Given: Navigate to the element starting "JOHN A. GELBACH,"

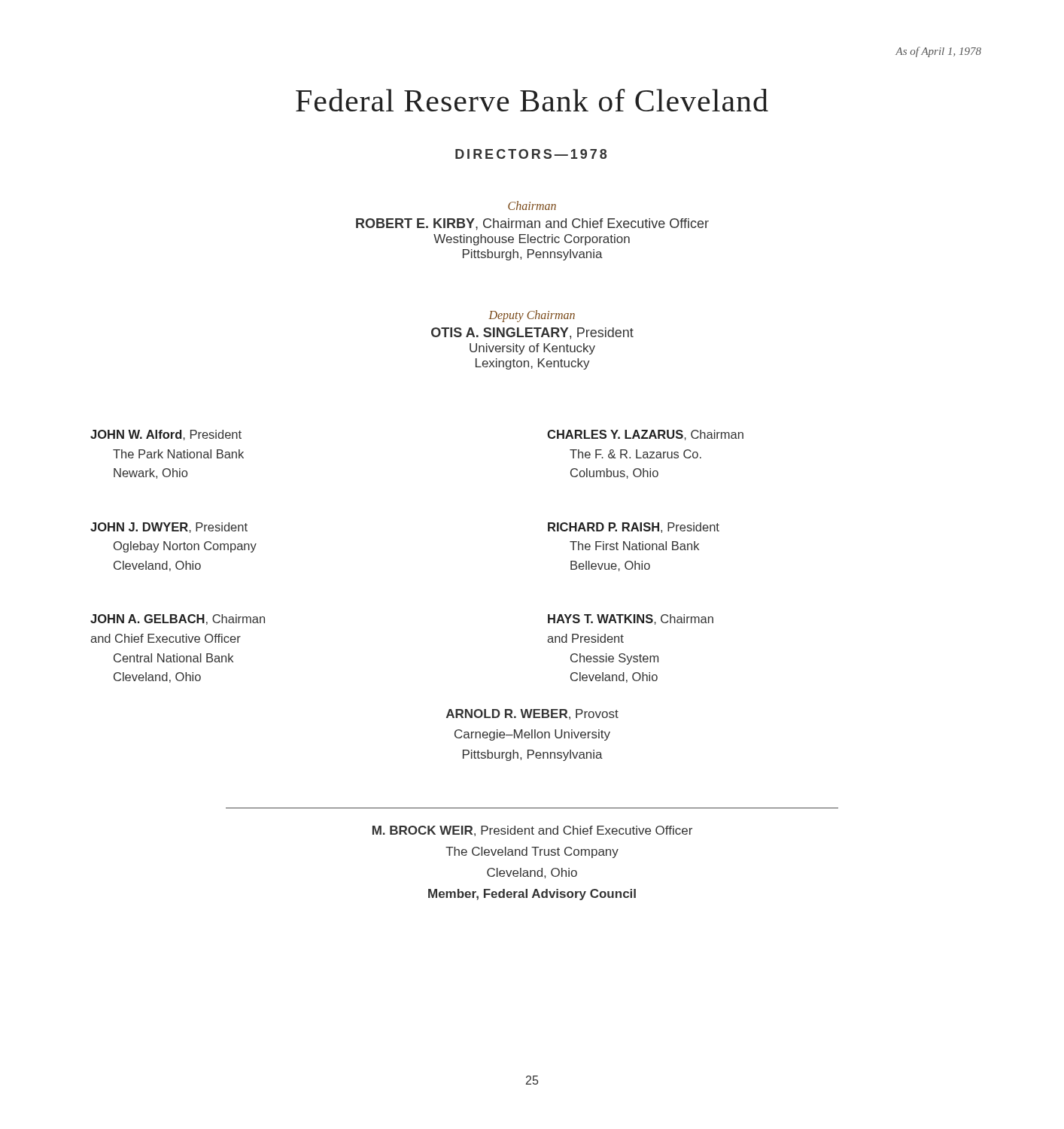Looking at the screenshot, I should (x=178, y=619).
